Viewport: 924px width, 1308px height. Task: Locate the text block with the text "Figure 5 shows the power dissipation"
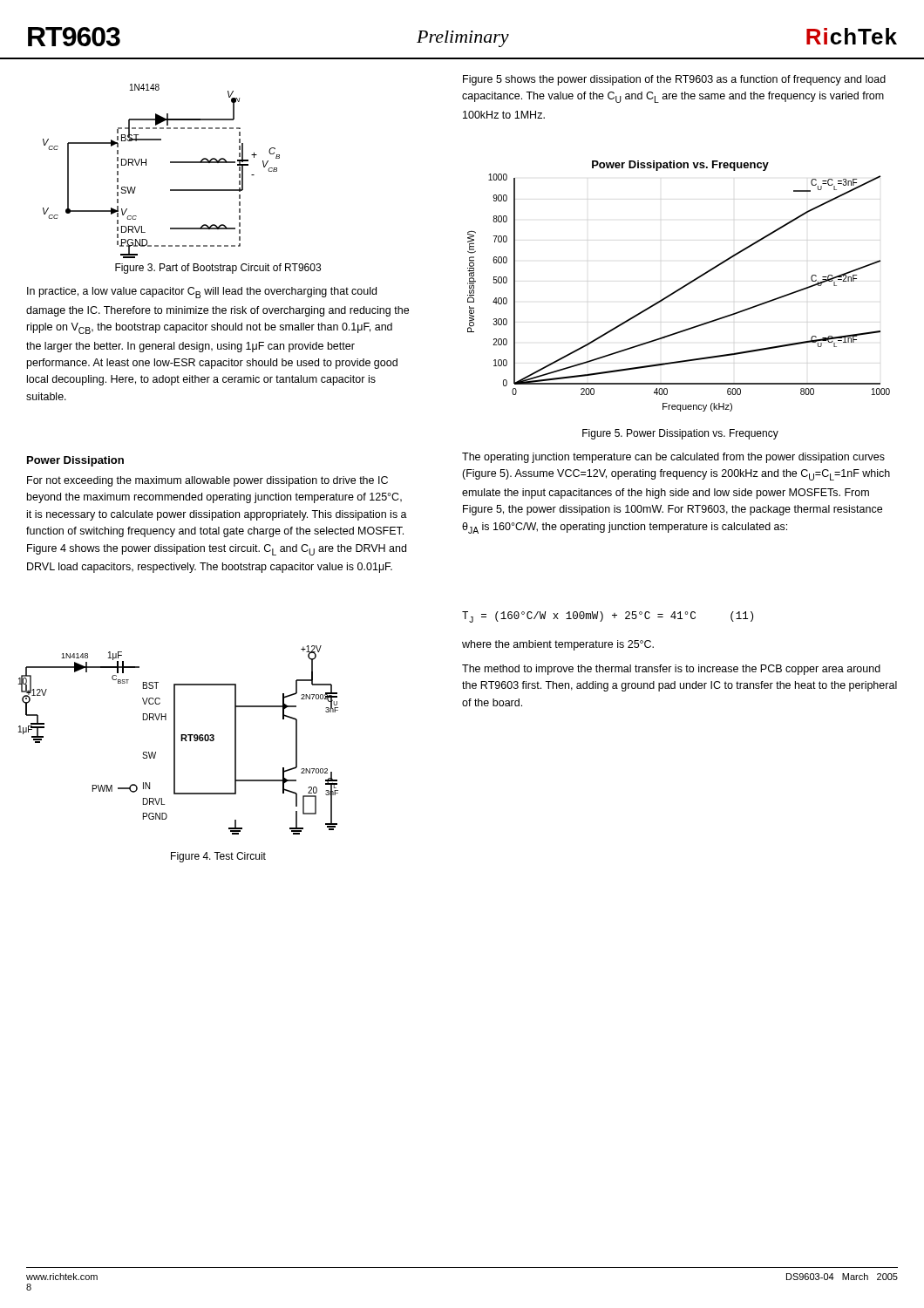pos(674,97)
